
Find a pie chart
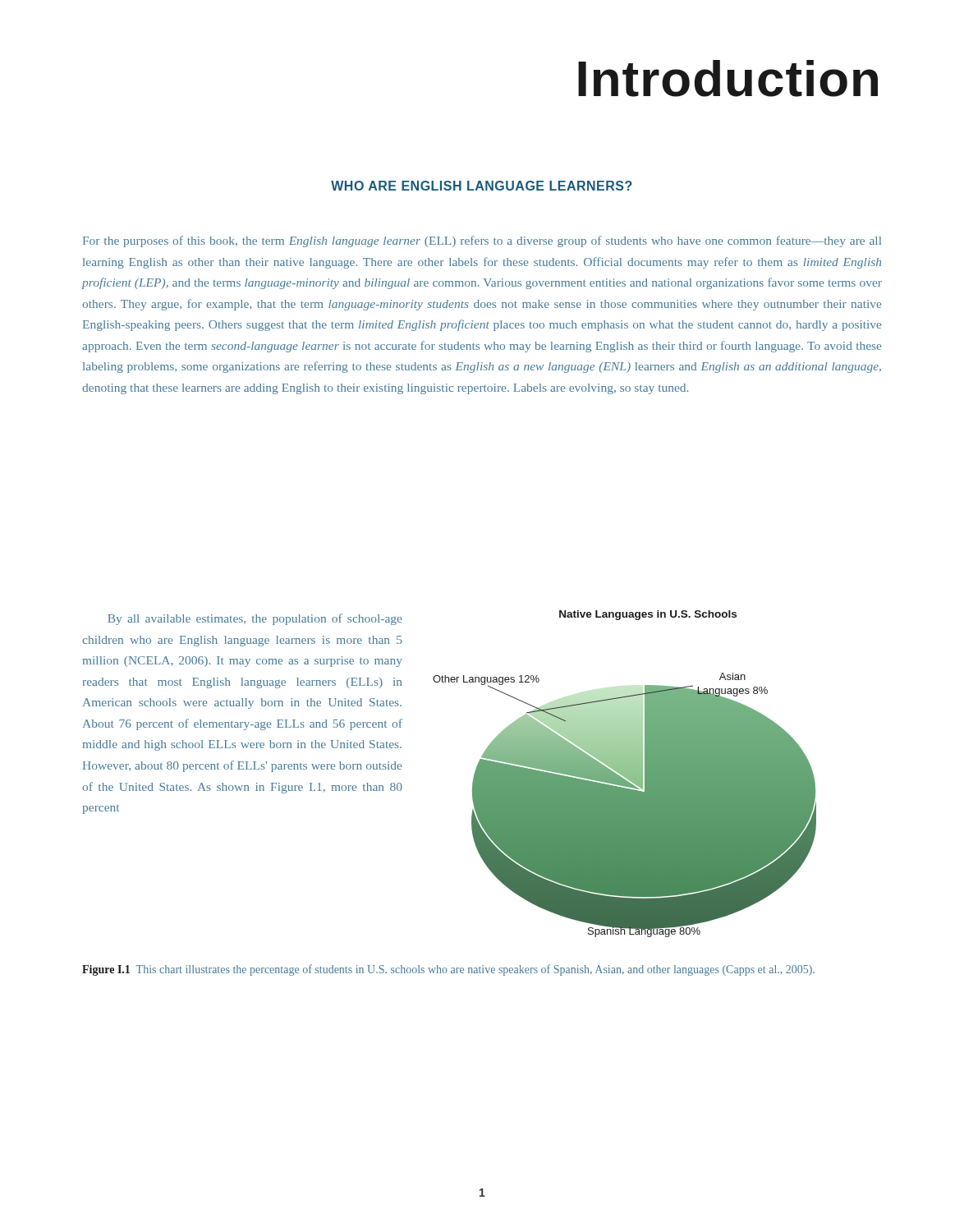pos(648,779)
